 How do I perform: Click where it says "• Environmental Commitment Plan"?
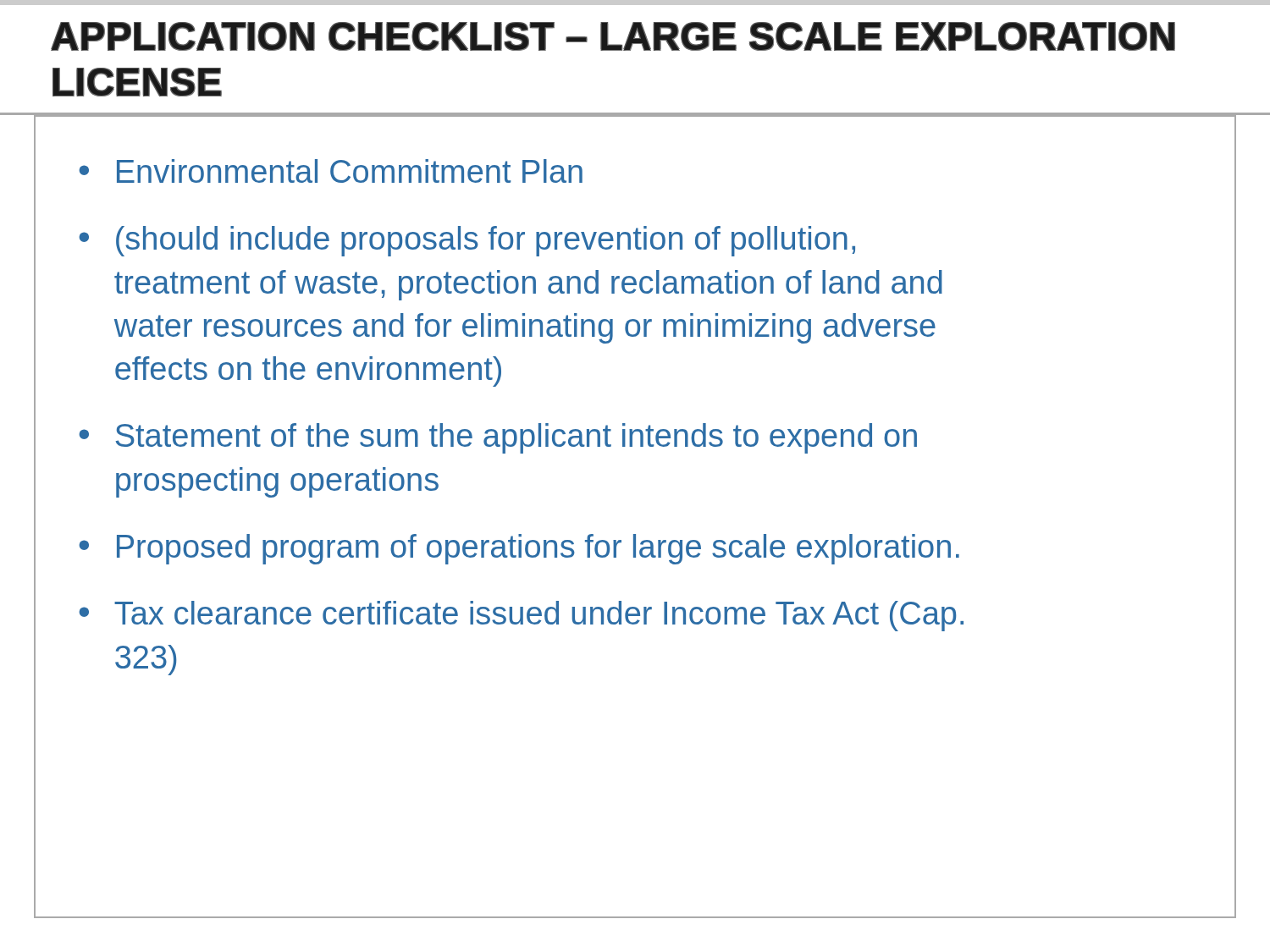[x=331, y=172]
